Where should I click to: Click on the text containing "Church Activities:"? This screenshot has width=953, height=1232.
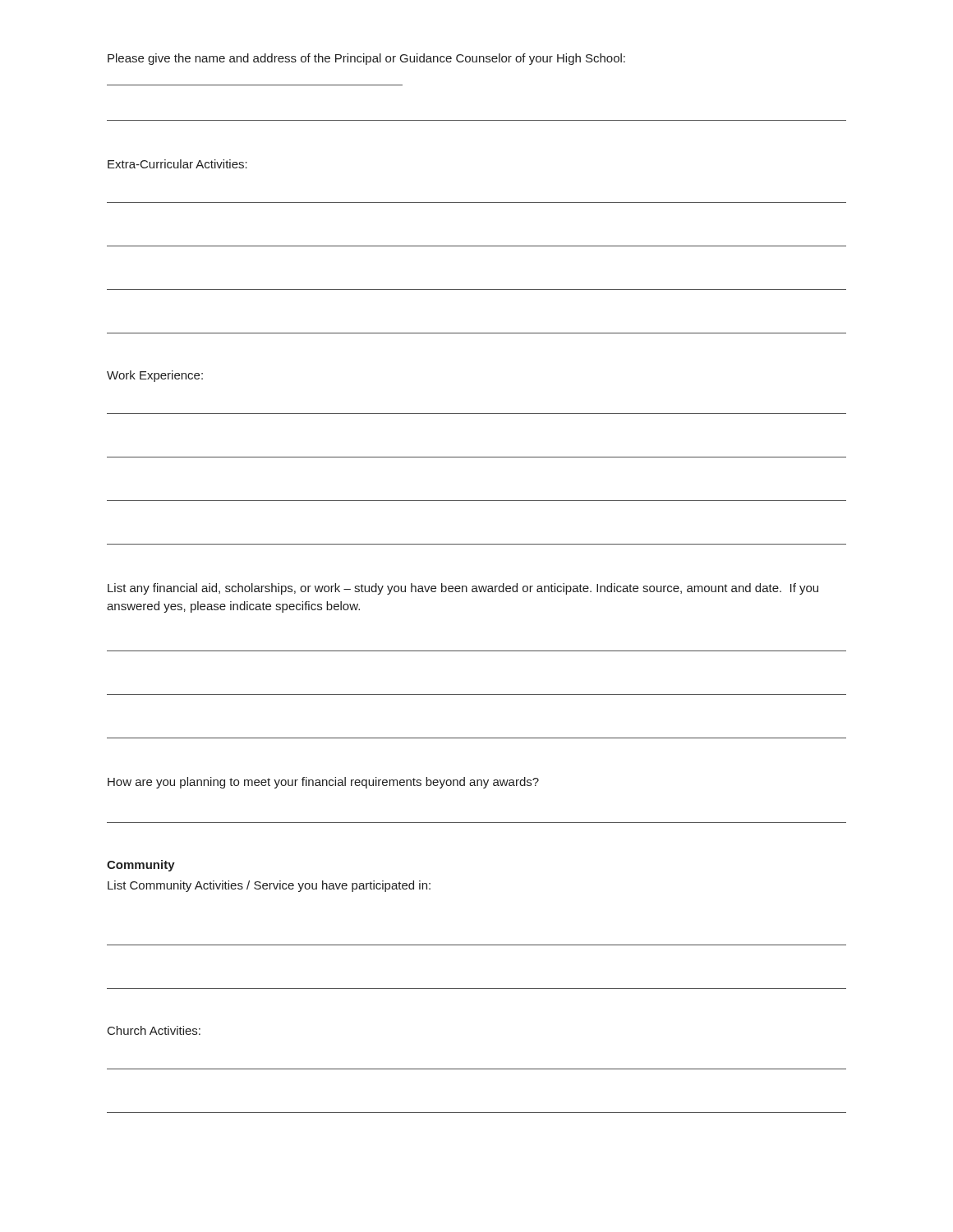(154, 1030)
